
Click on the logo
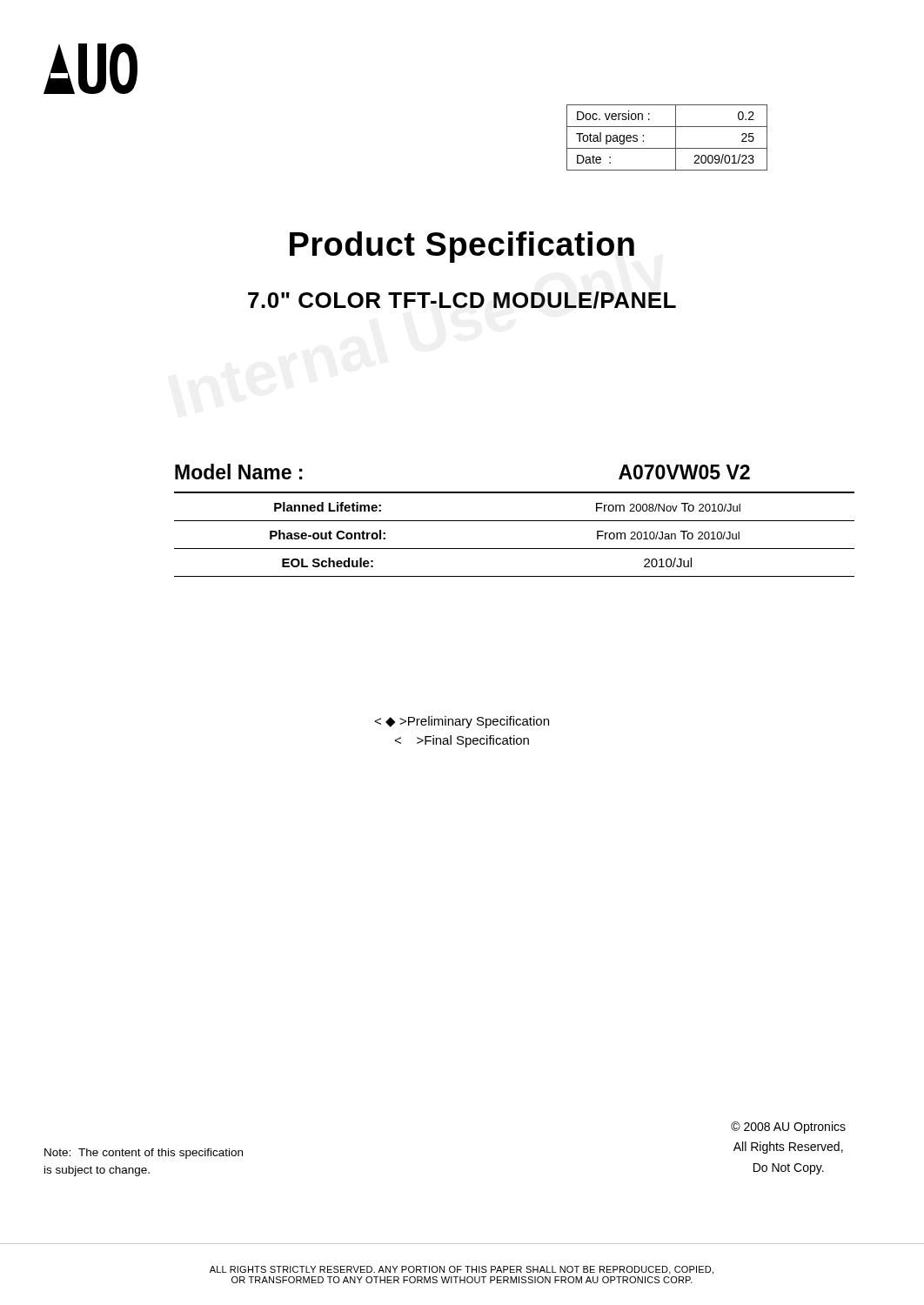click(x=91, y=69)
